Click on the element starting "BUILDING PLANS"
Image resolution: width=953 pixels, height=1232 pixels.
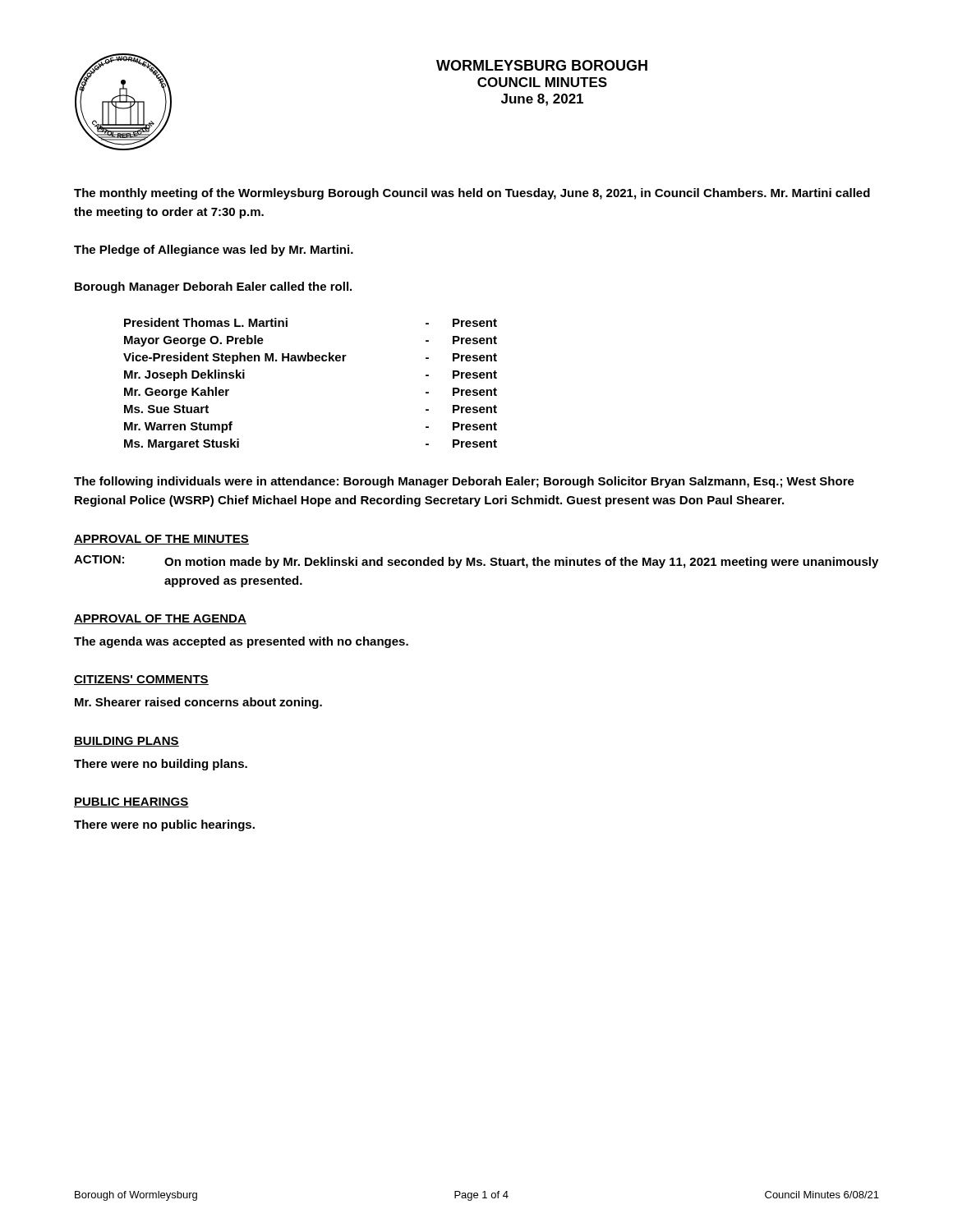click(x=126, y=740)
